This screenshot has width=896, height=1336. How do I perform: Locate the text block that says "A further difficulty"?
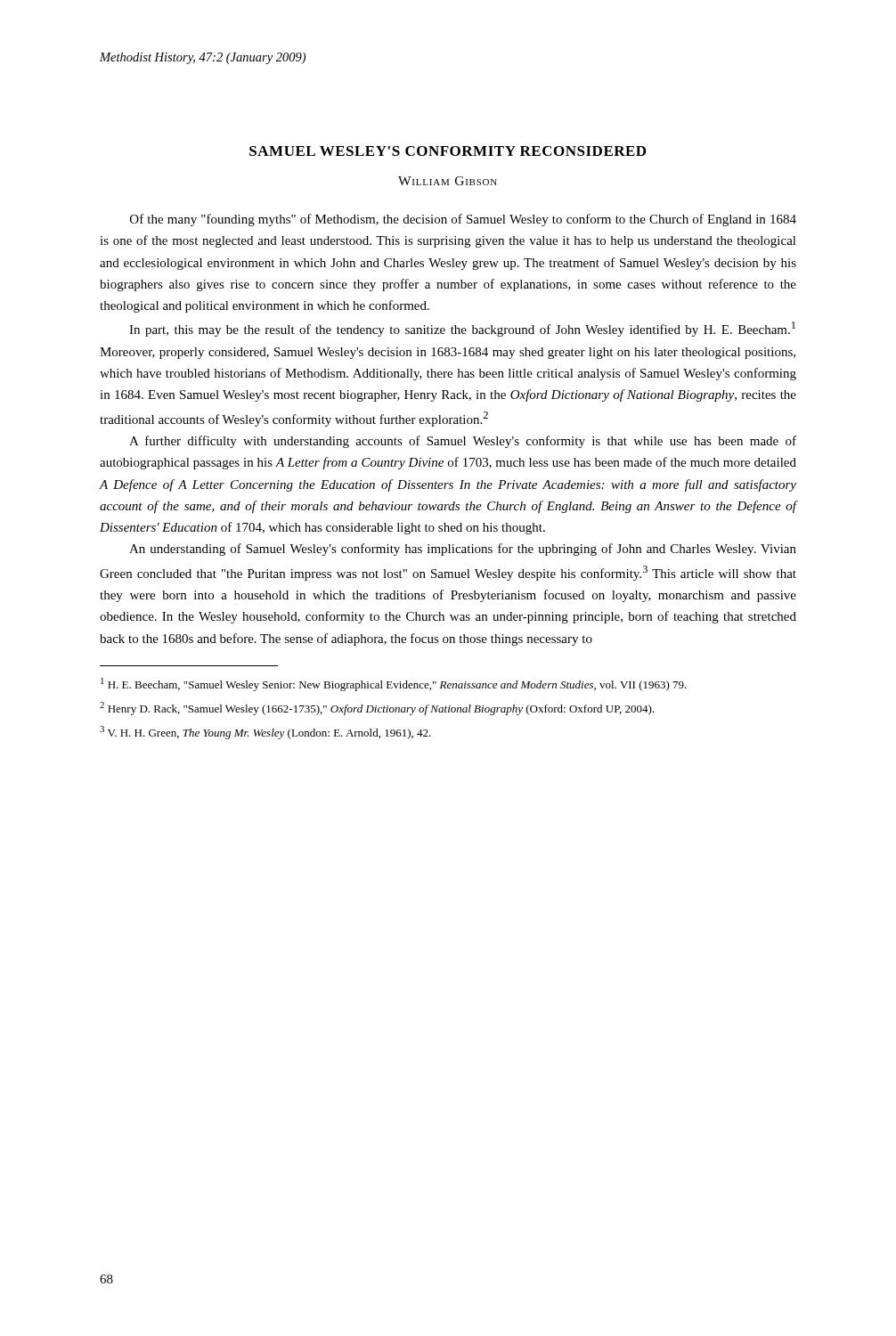(x=448, y=484)
